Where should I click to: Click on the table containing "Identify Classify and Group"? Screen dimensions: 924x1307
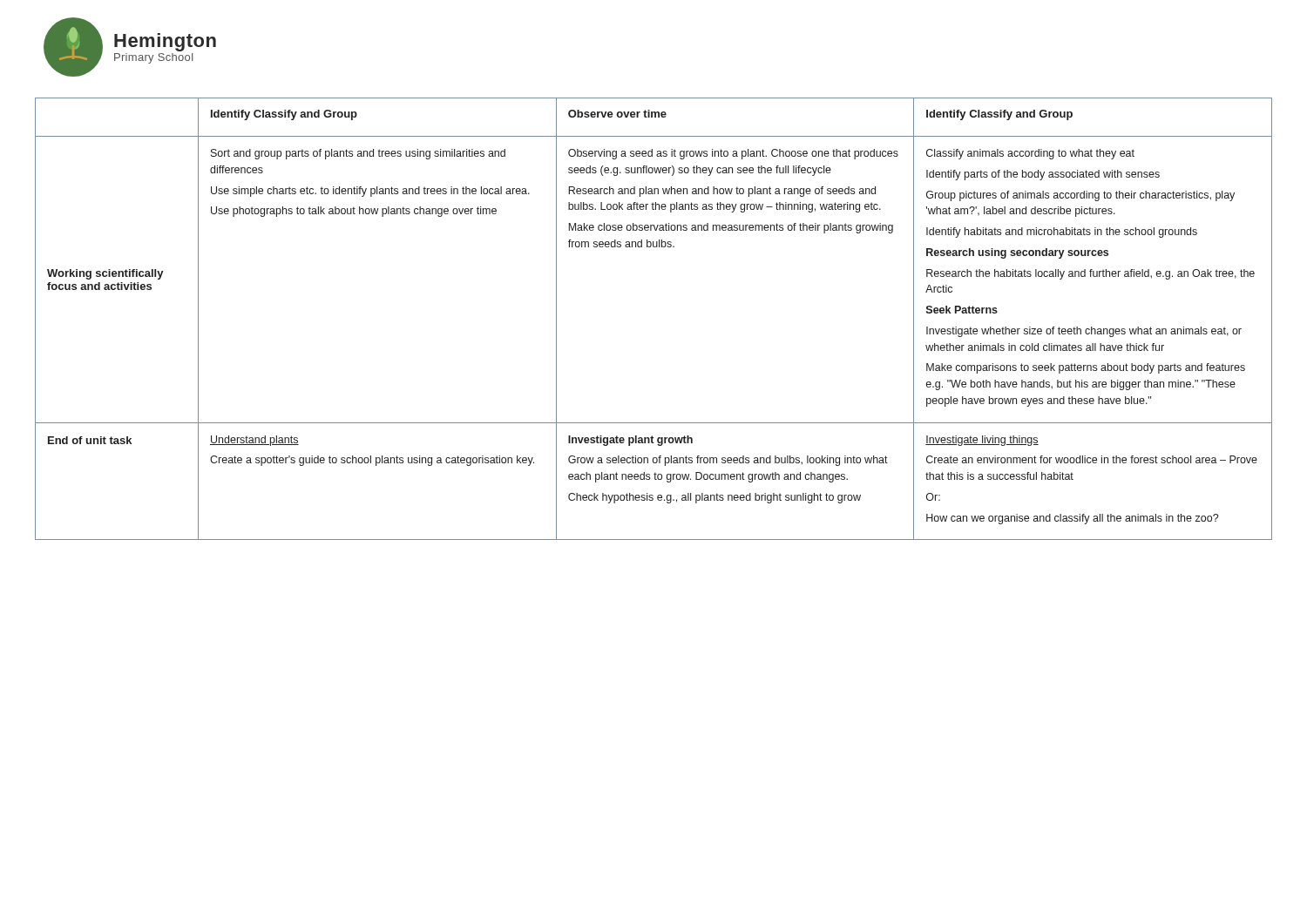pos(654,319)
